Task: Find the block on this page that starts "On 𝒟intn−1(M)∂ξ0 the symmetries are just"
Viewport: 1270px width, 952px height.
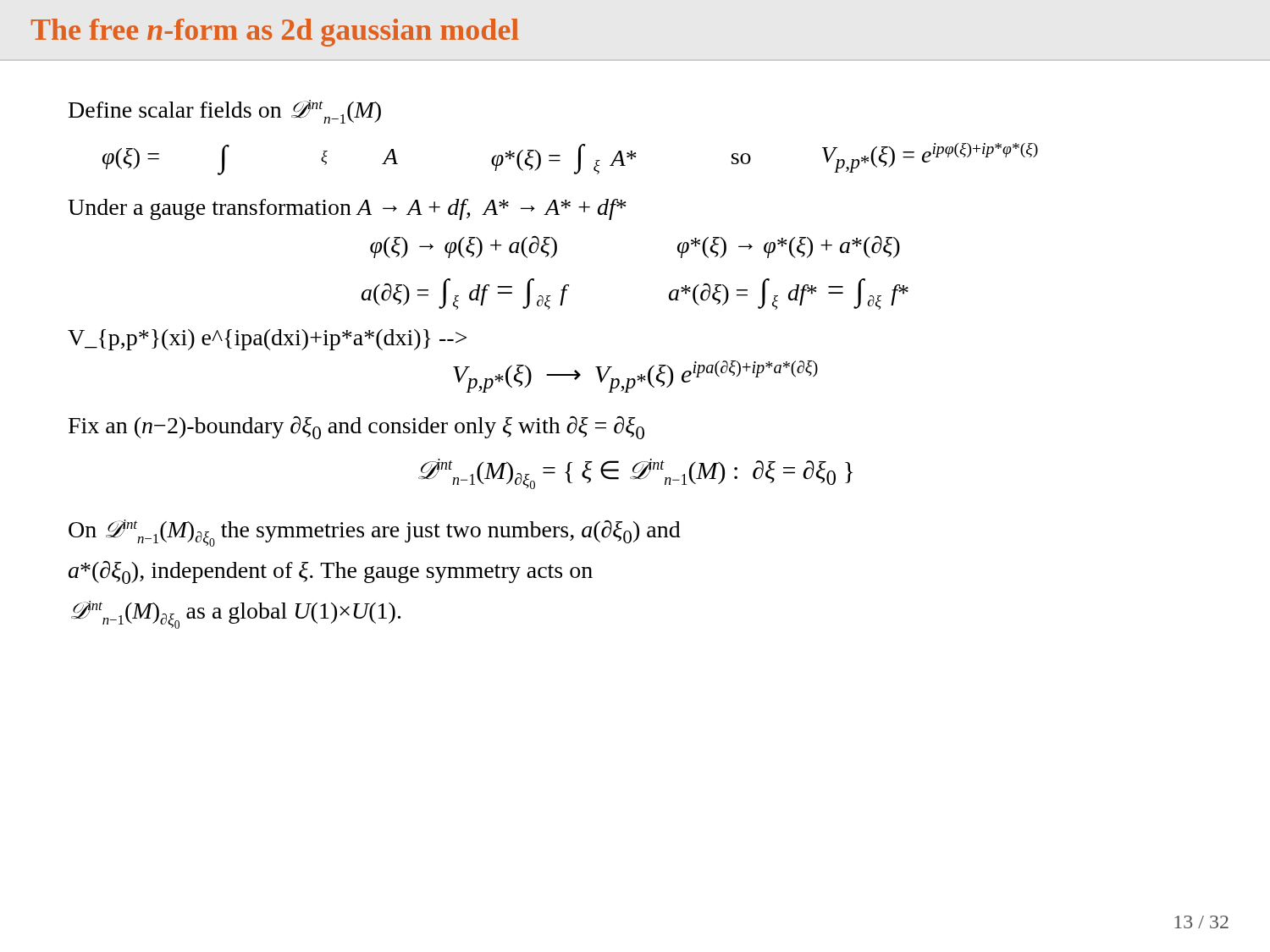Action: (x=374, y=573)
